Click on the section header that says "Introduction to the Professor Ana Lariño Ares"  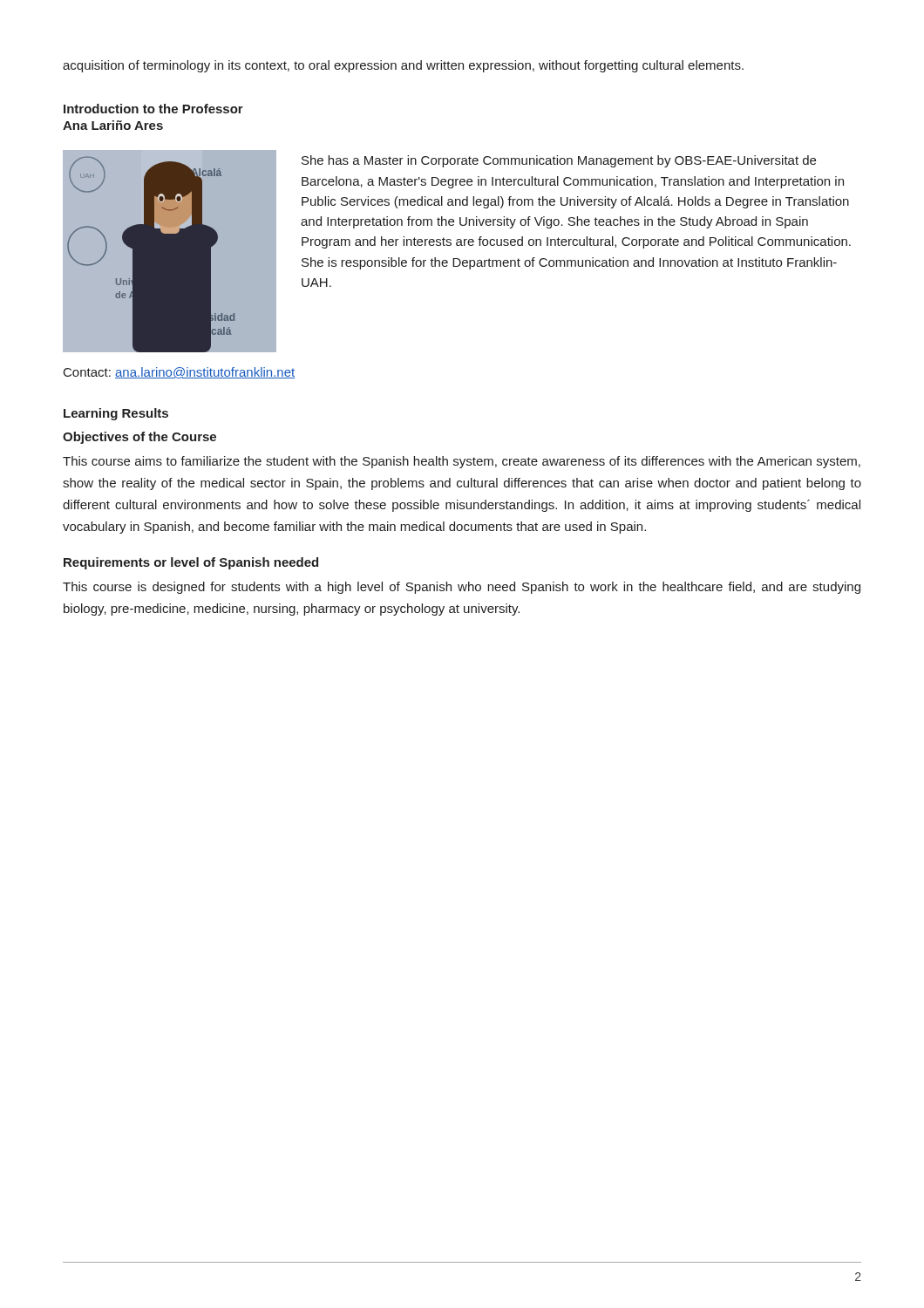[x=153, y=109]
